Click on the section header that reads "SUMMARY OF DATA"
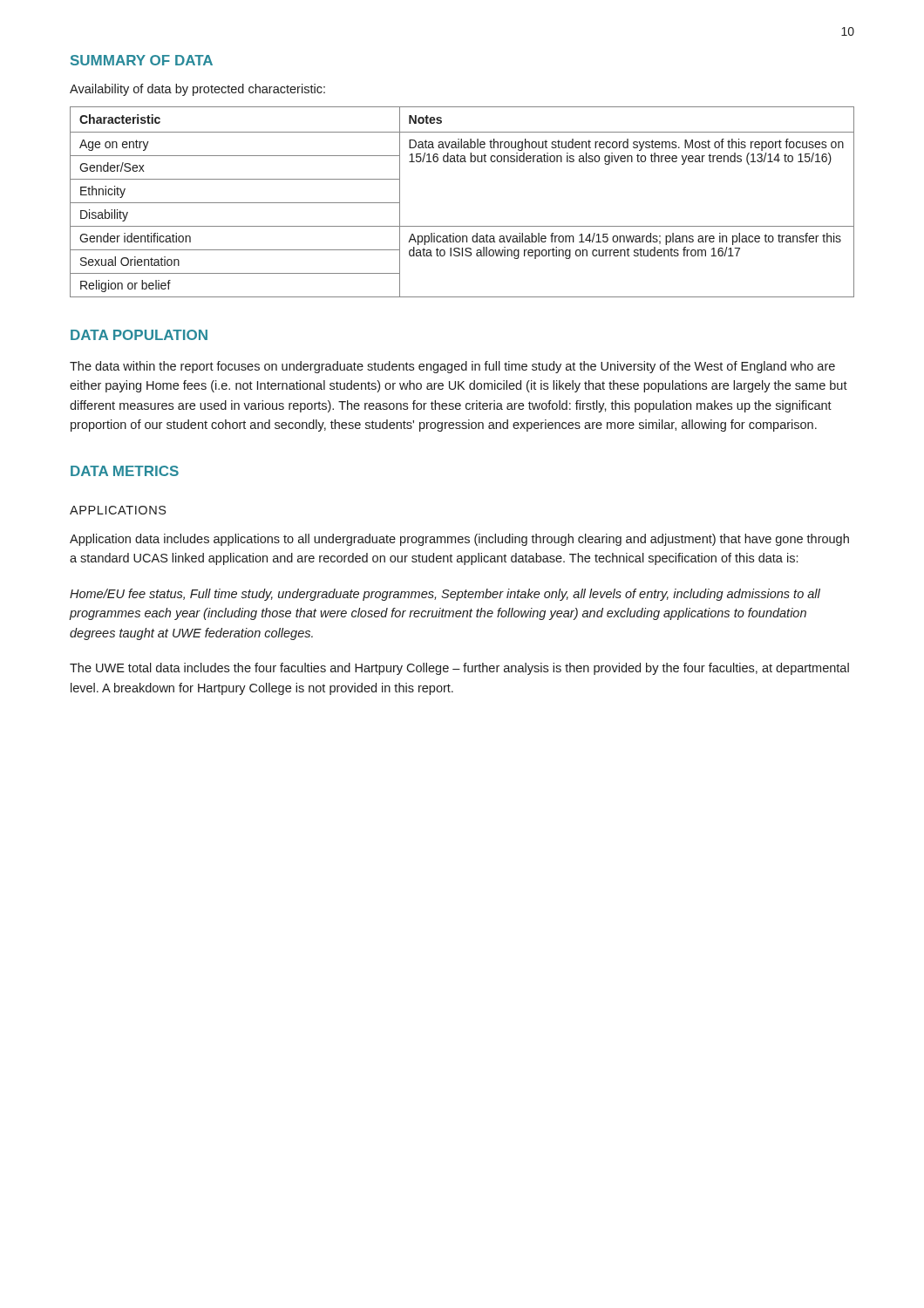 coord(142,61)
